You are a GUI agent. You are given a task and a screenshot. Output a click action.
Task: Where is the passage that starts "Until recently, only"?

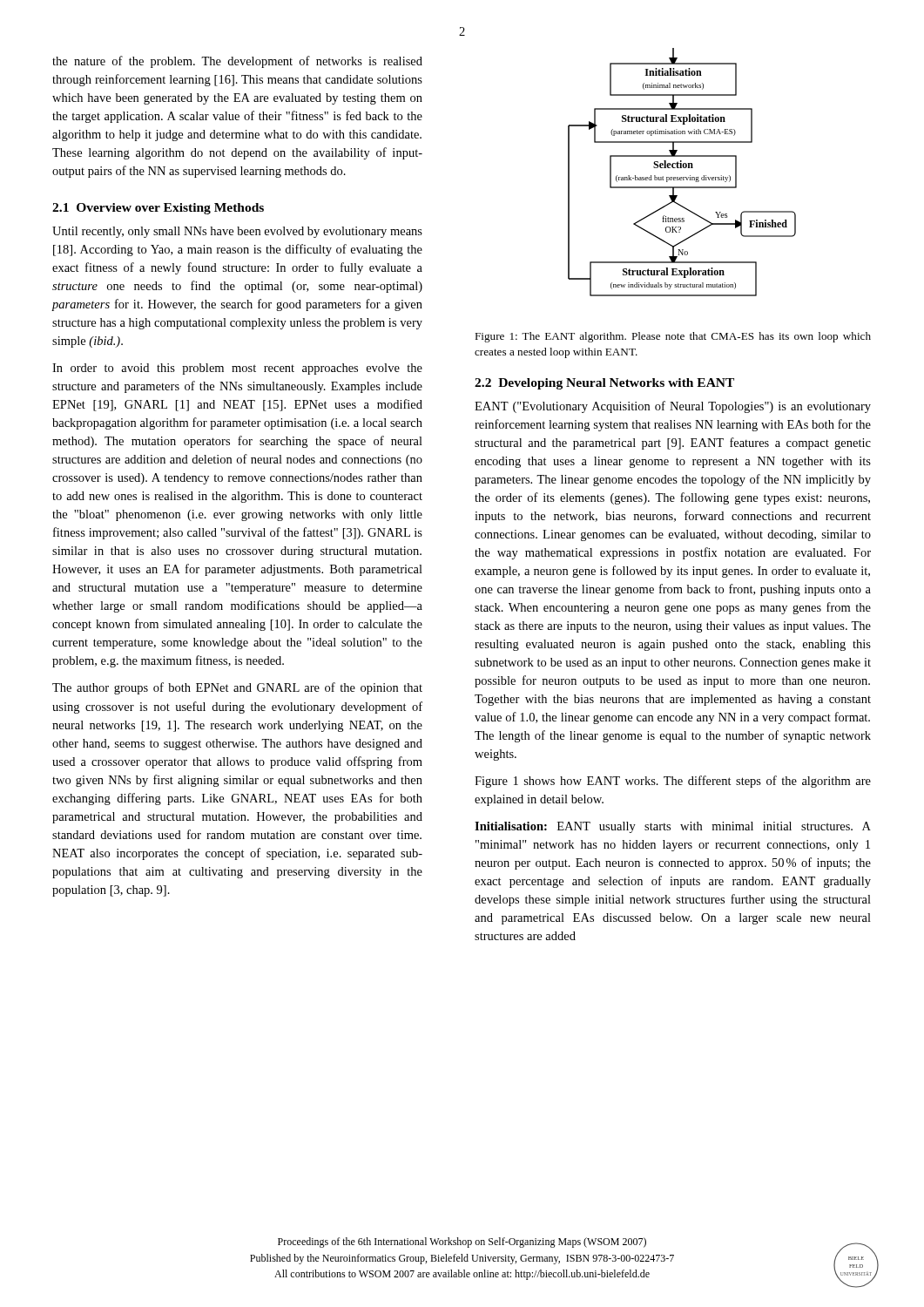[x=237, y=561]
